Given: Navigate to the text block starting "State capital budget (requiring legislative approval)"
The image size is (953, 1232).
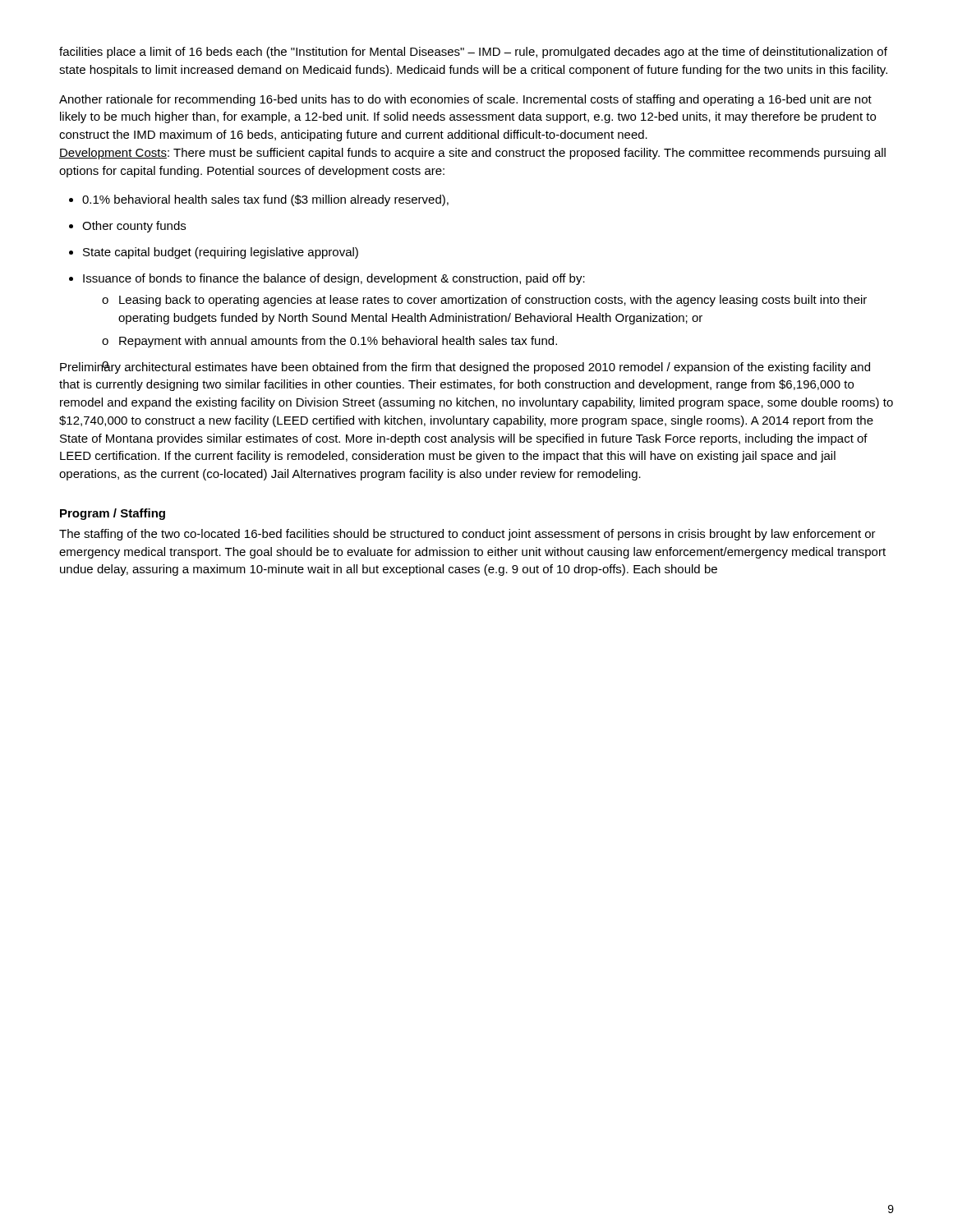Looking at the screenshot, I should (x=214, y=253).
